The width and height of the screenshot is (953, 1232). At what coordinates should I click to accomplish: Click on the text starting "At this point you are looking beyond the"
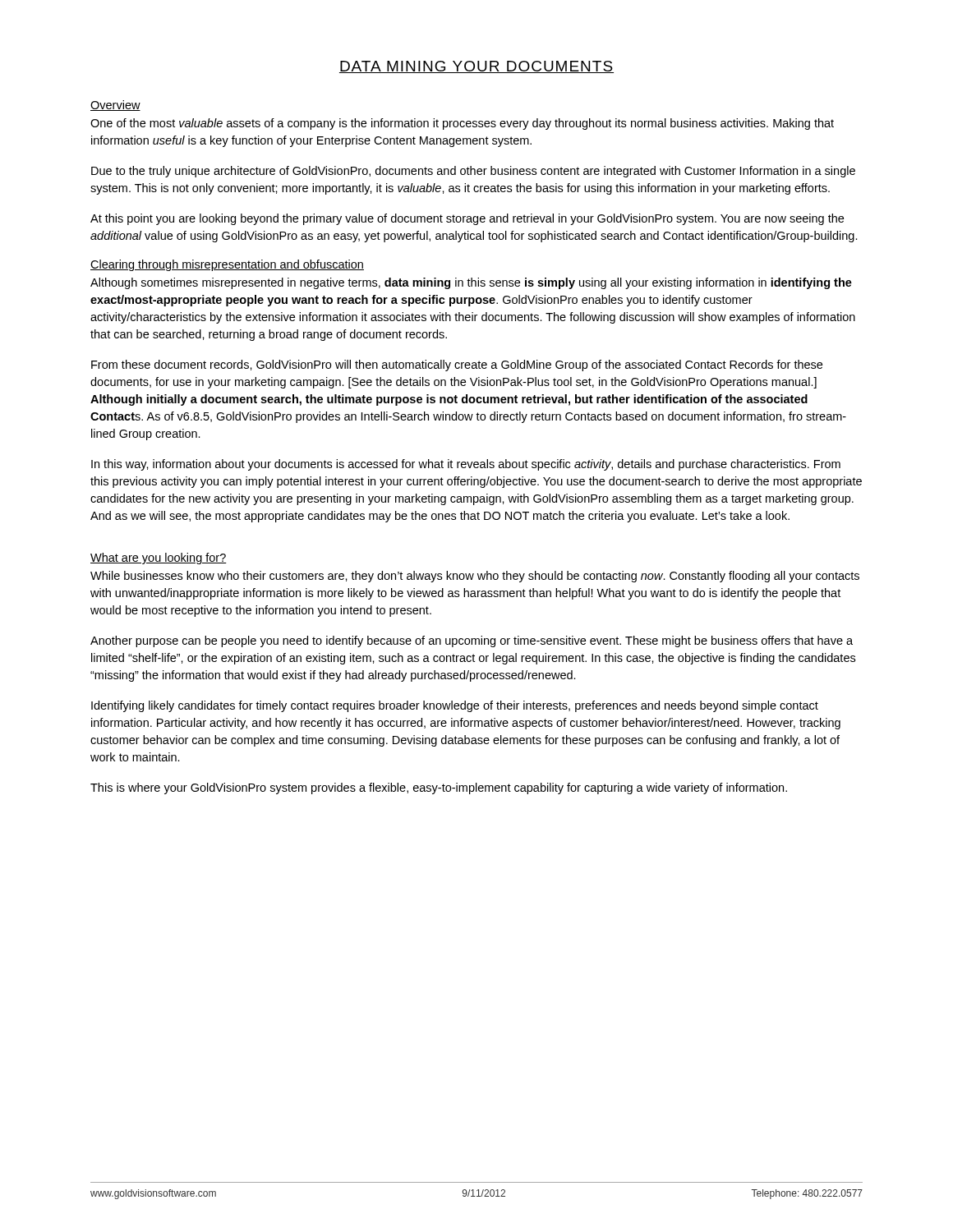click(x=474, y=227)
